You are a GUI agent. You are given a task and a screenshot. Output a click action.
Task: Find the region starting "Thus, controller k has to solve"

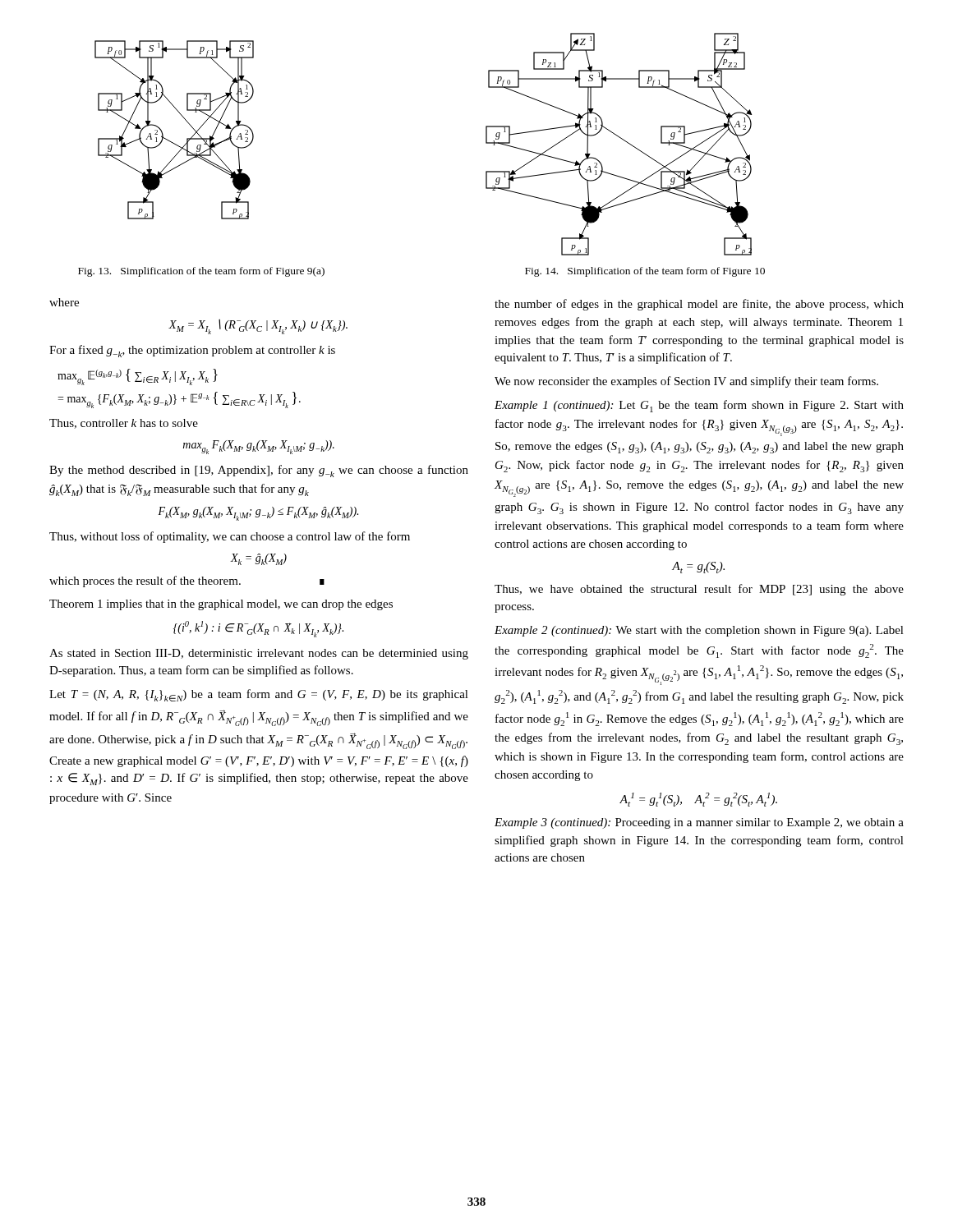pos(124,424)
